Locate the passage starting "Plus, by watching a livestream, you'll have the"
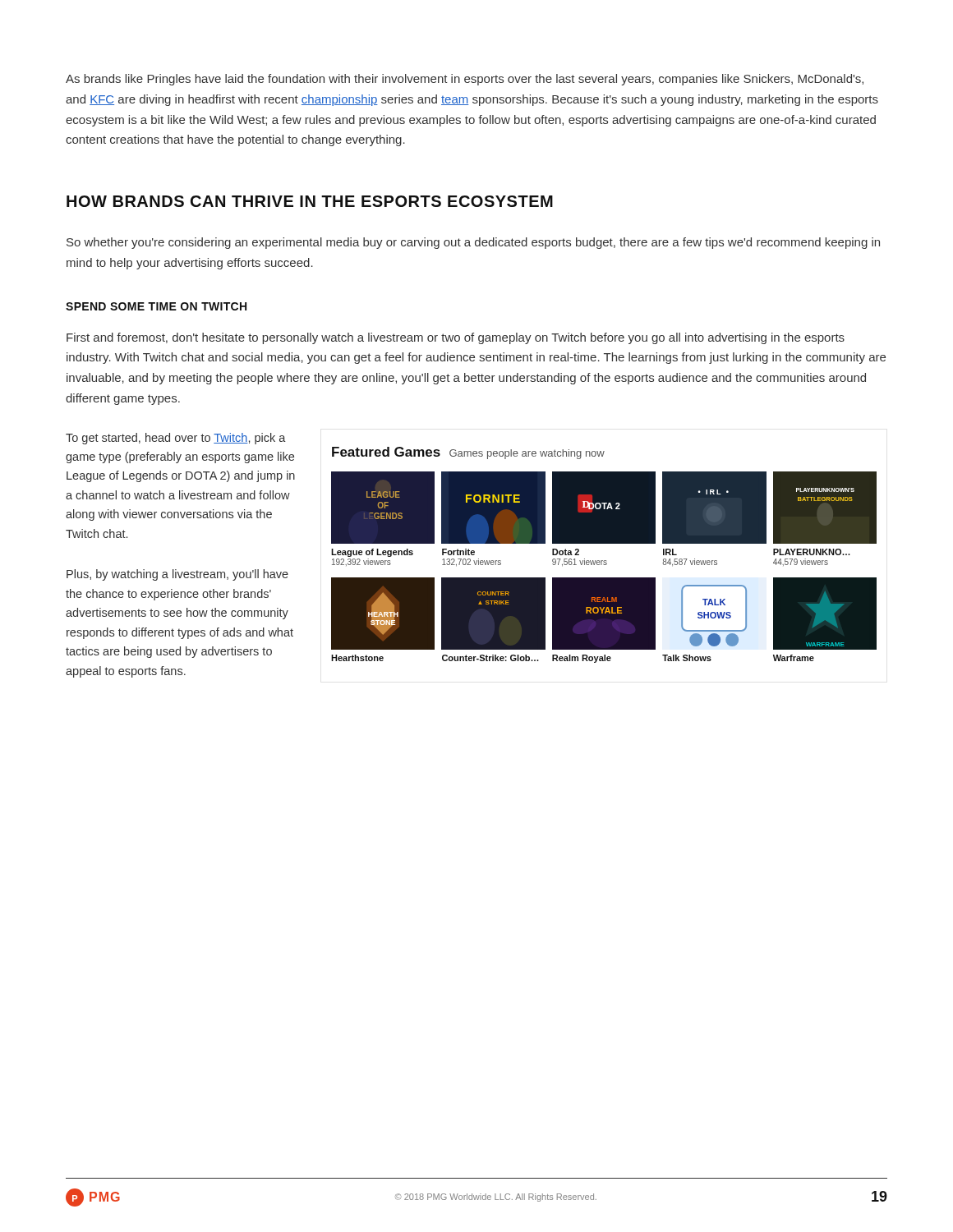 [180, 623]
